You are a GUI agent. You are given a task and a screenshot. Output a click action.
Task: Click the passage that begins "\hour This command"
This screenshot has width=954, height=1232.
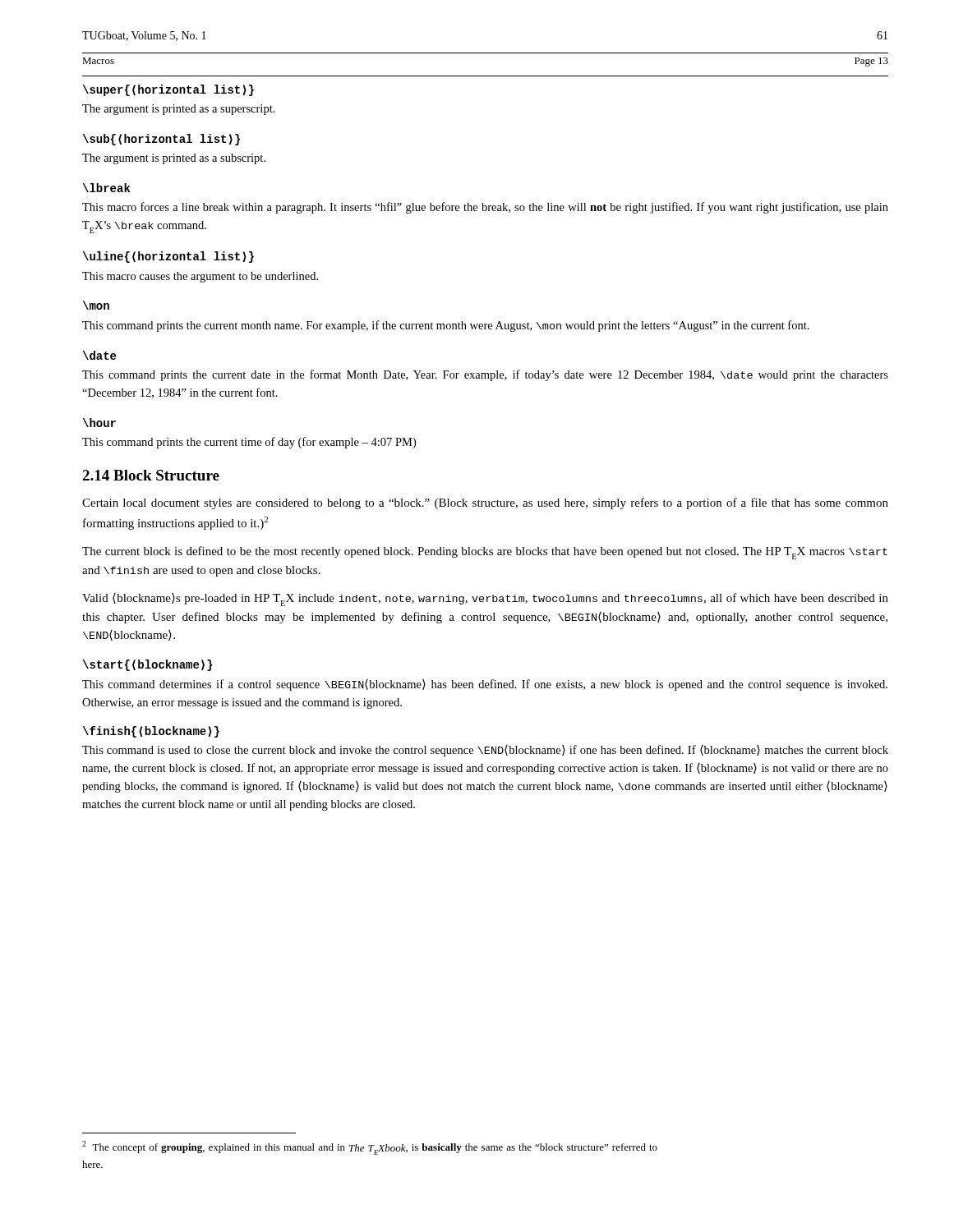[x=99, y=423]
